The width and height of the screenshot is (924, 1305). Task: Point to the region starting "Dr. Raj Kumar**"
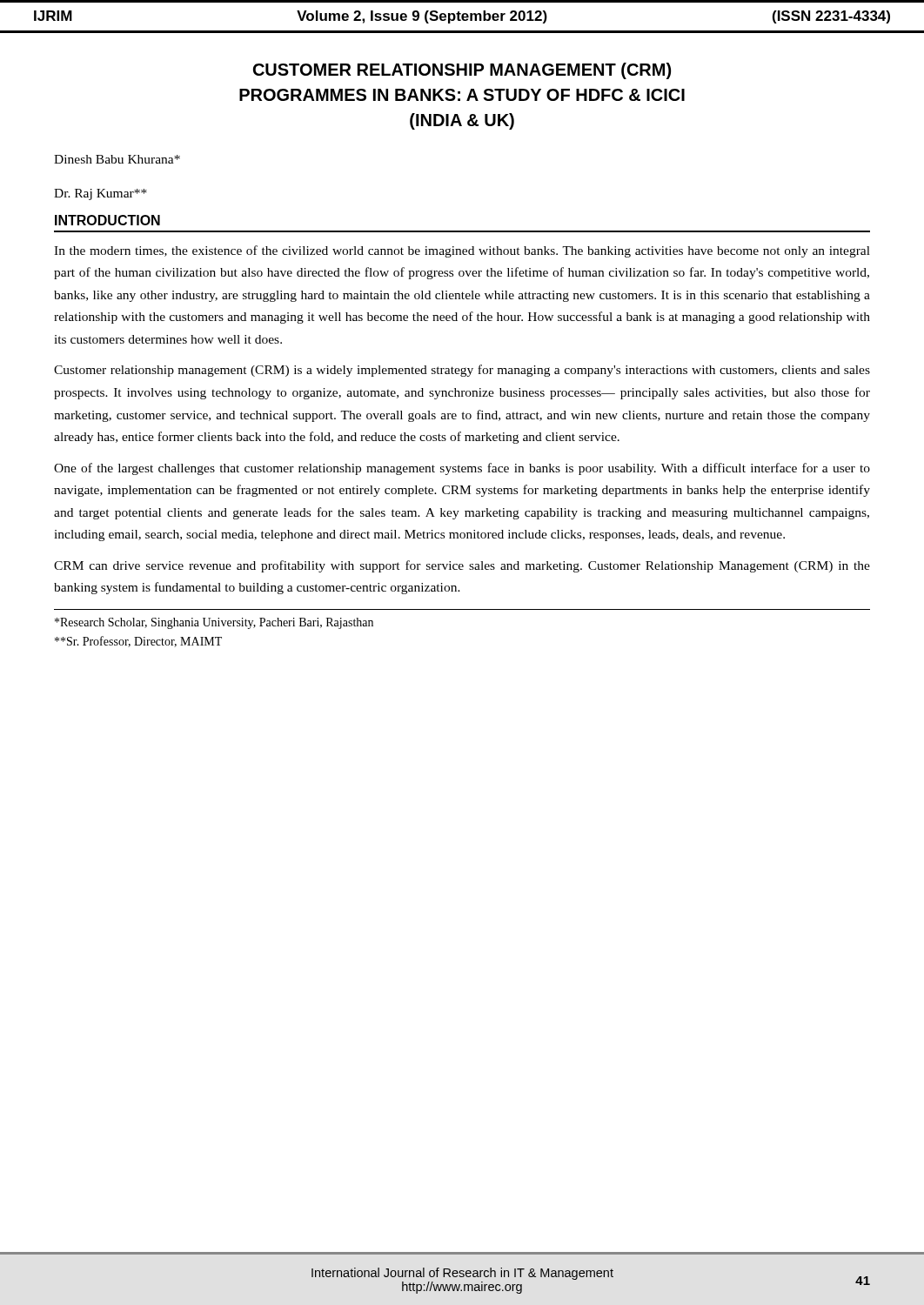[x=100, y=194]
